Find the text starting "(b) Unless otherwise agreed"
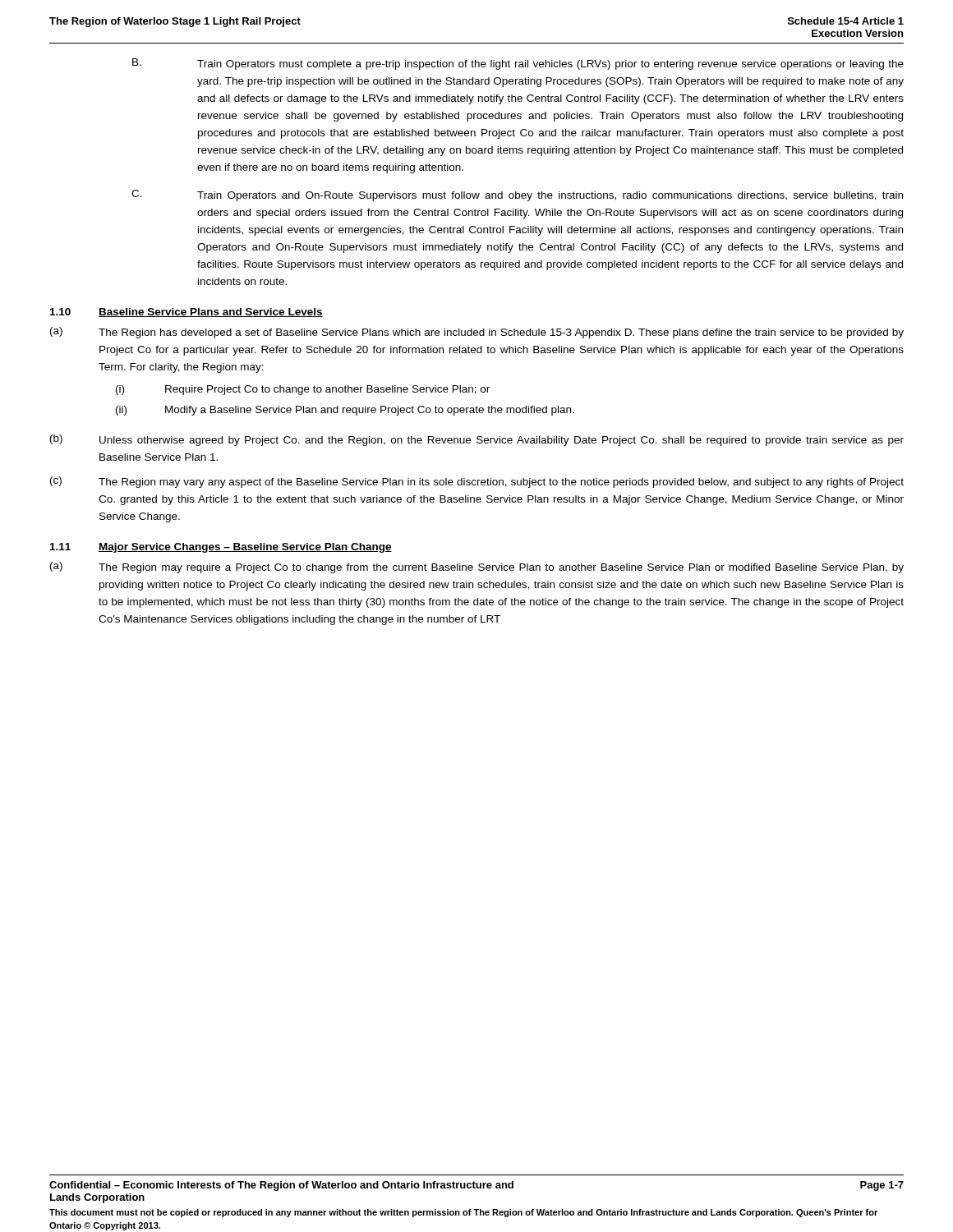The image size is (953, 1232). pyautogui.click(x=476, y=449)
